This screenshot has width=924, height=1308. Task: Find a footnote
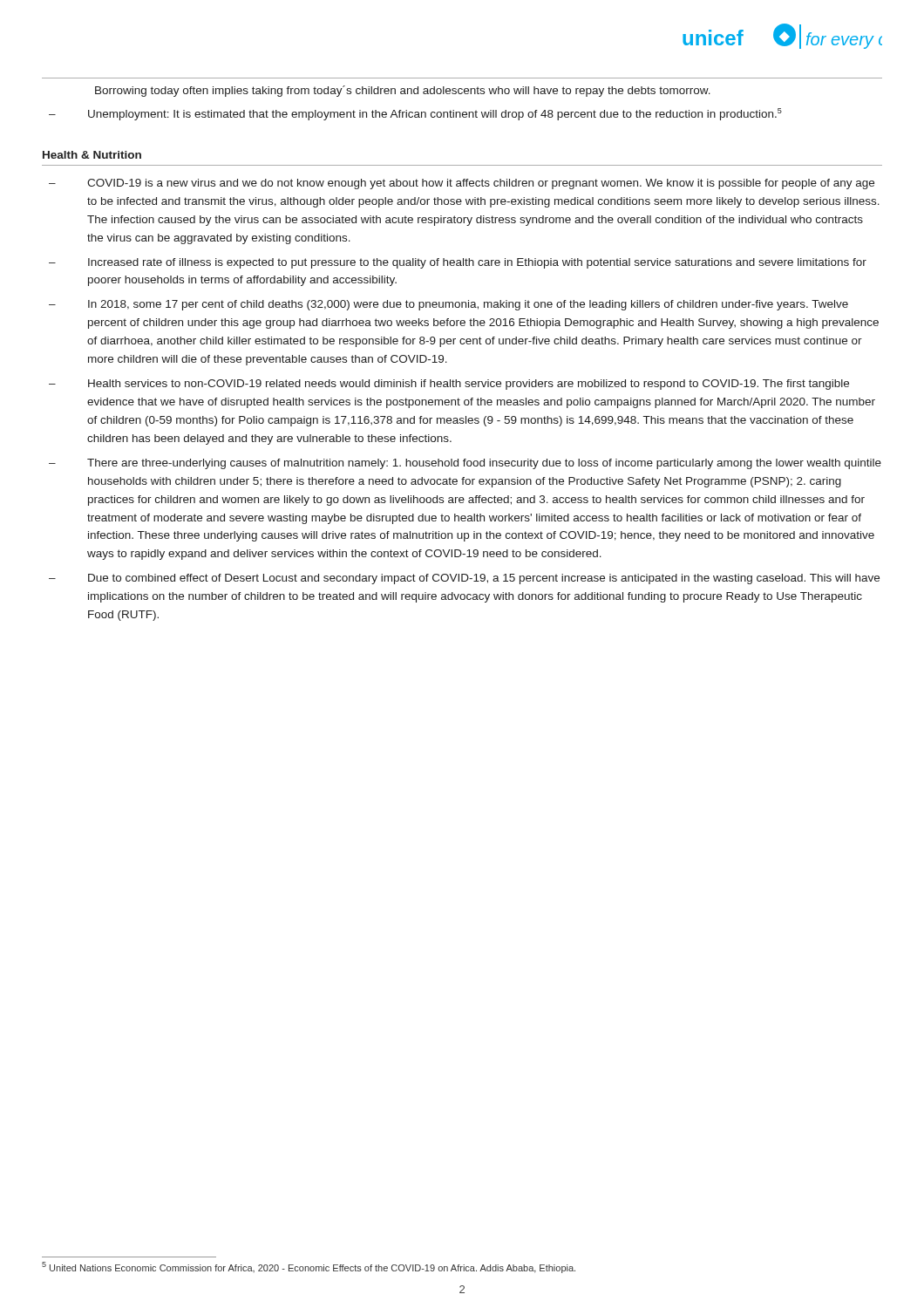[x=309, y=1265]
